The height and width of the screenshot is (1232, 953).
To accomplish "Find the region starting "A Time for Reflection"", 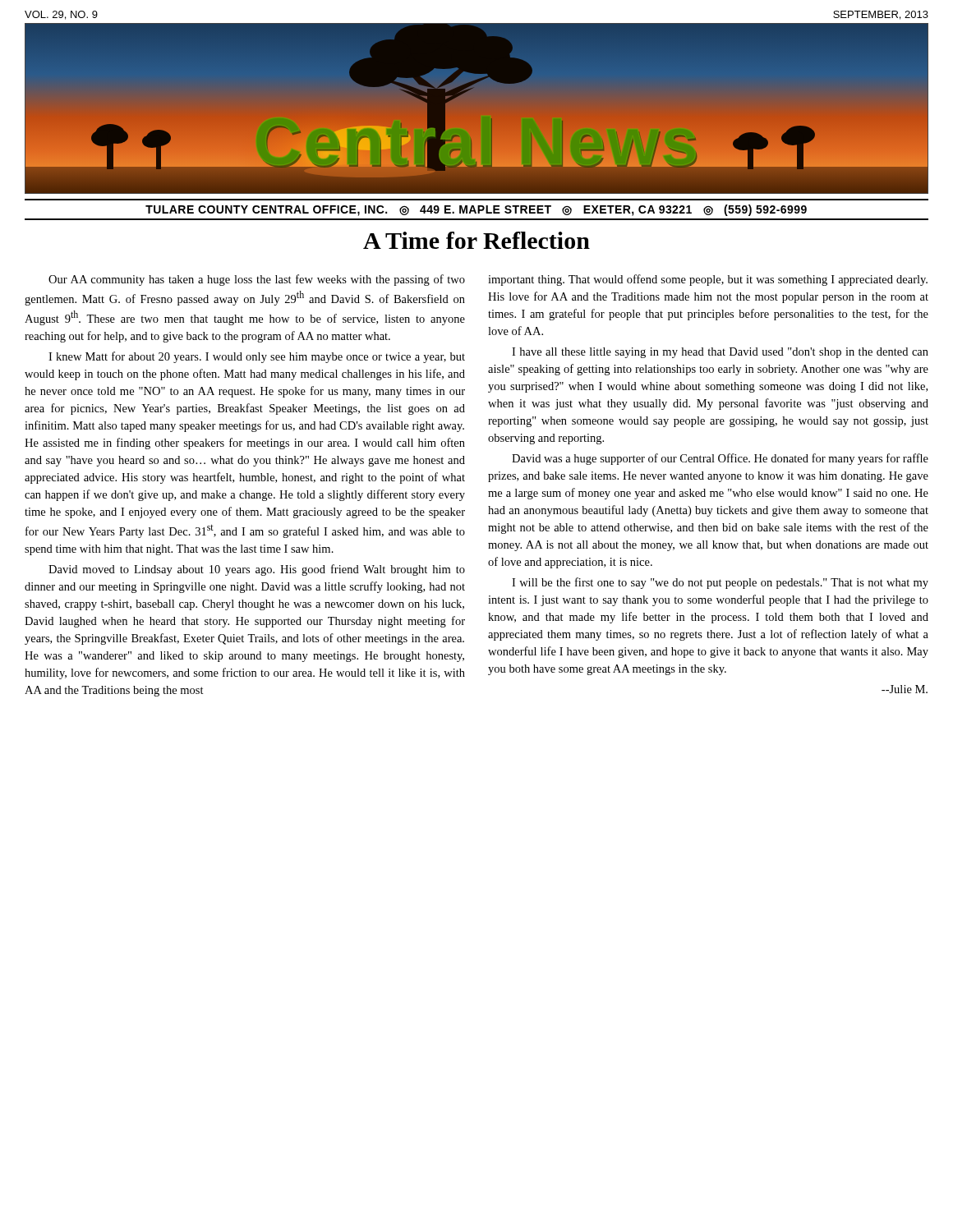I will (x=476, y=240).
